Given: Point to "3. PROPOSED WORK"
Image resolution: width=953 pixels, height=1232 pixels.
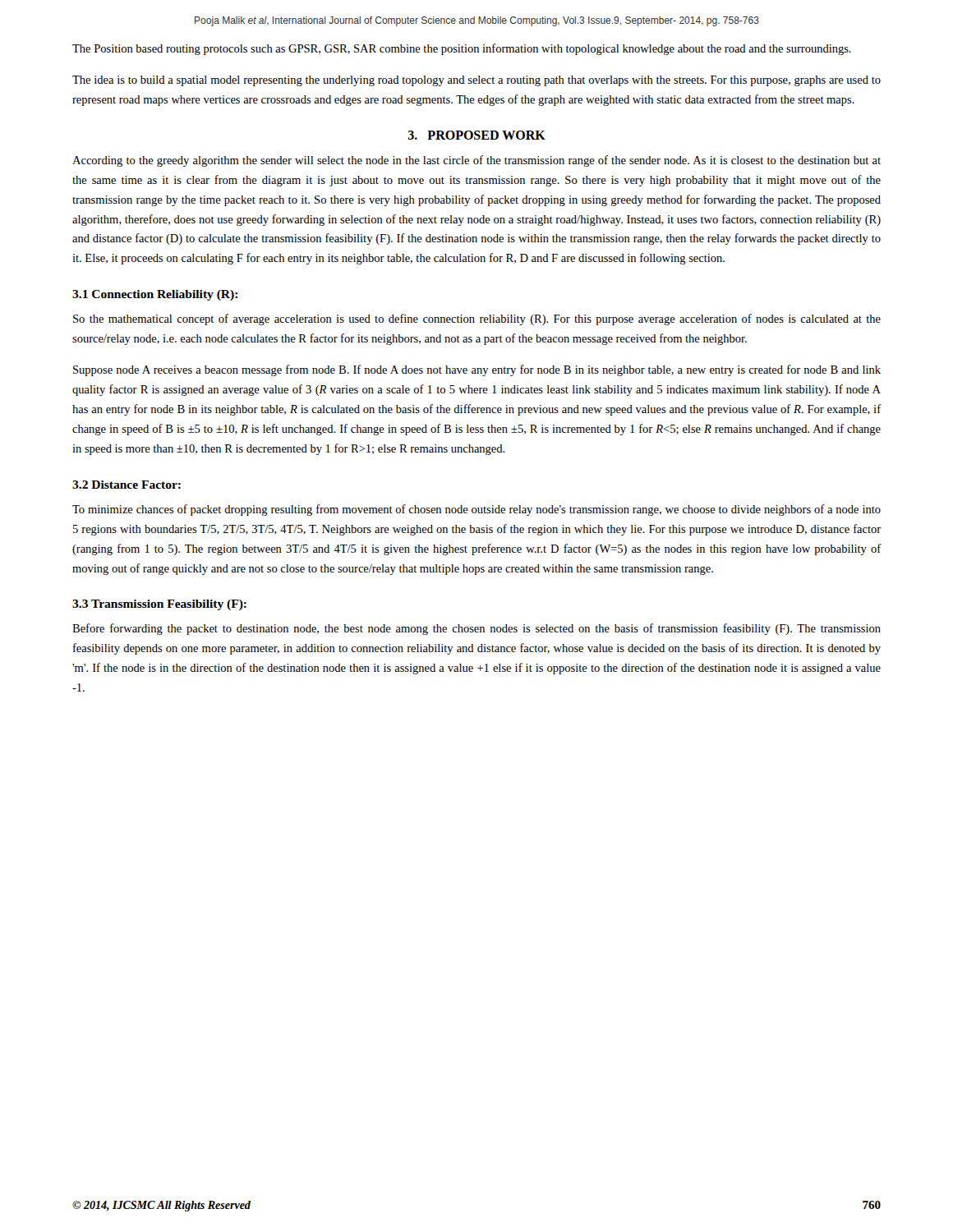Looking at the screenshot, I should pos(476,135).
